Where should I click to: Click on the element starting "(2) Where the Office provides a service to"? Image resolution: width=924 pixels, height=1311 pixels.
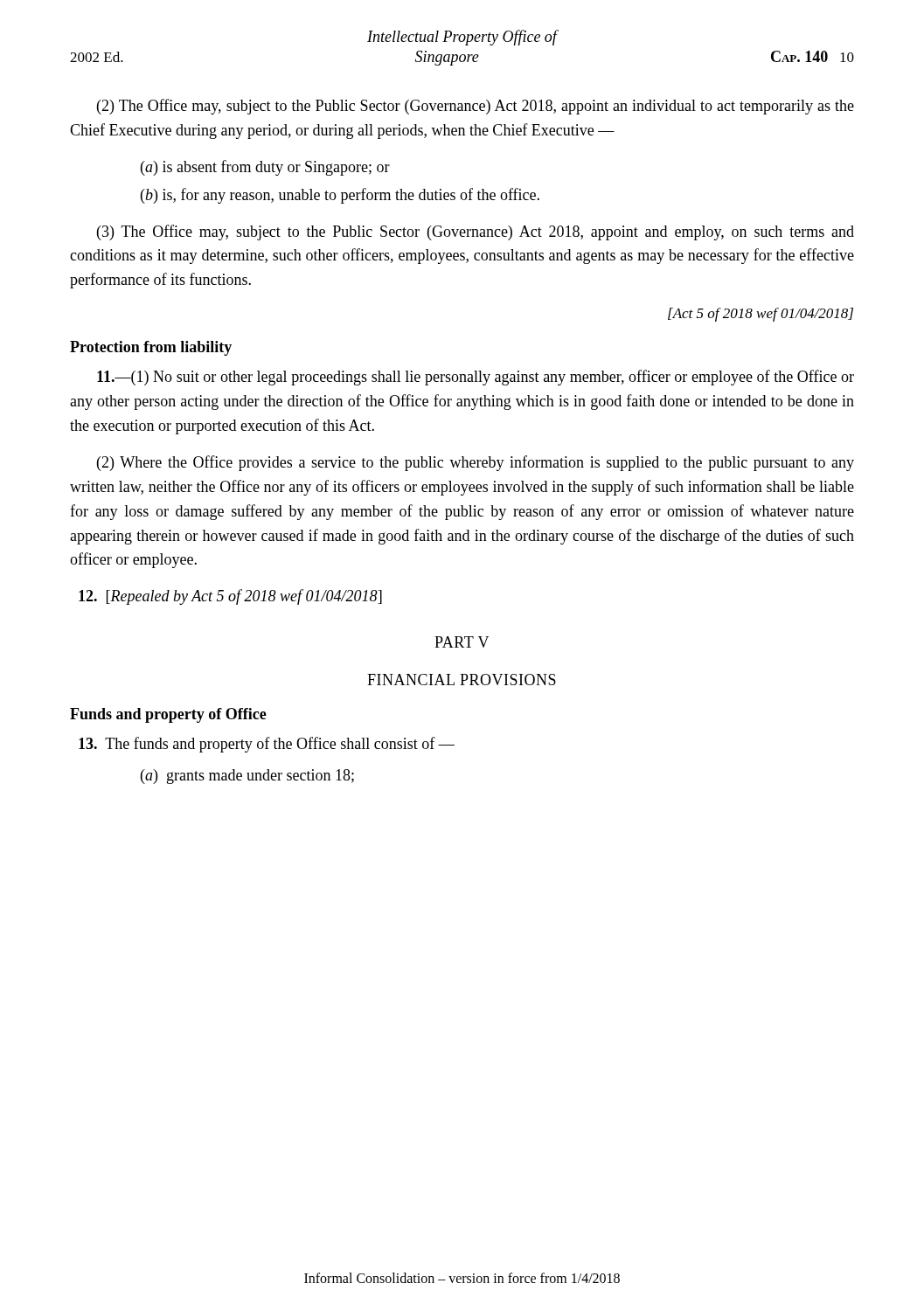[x=462, y=511]
